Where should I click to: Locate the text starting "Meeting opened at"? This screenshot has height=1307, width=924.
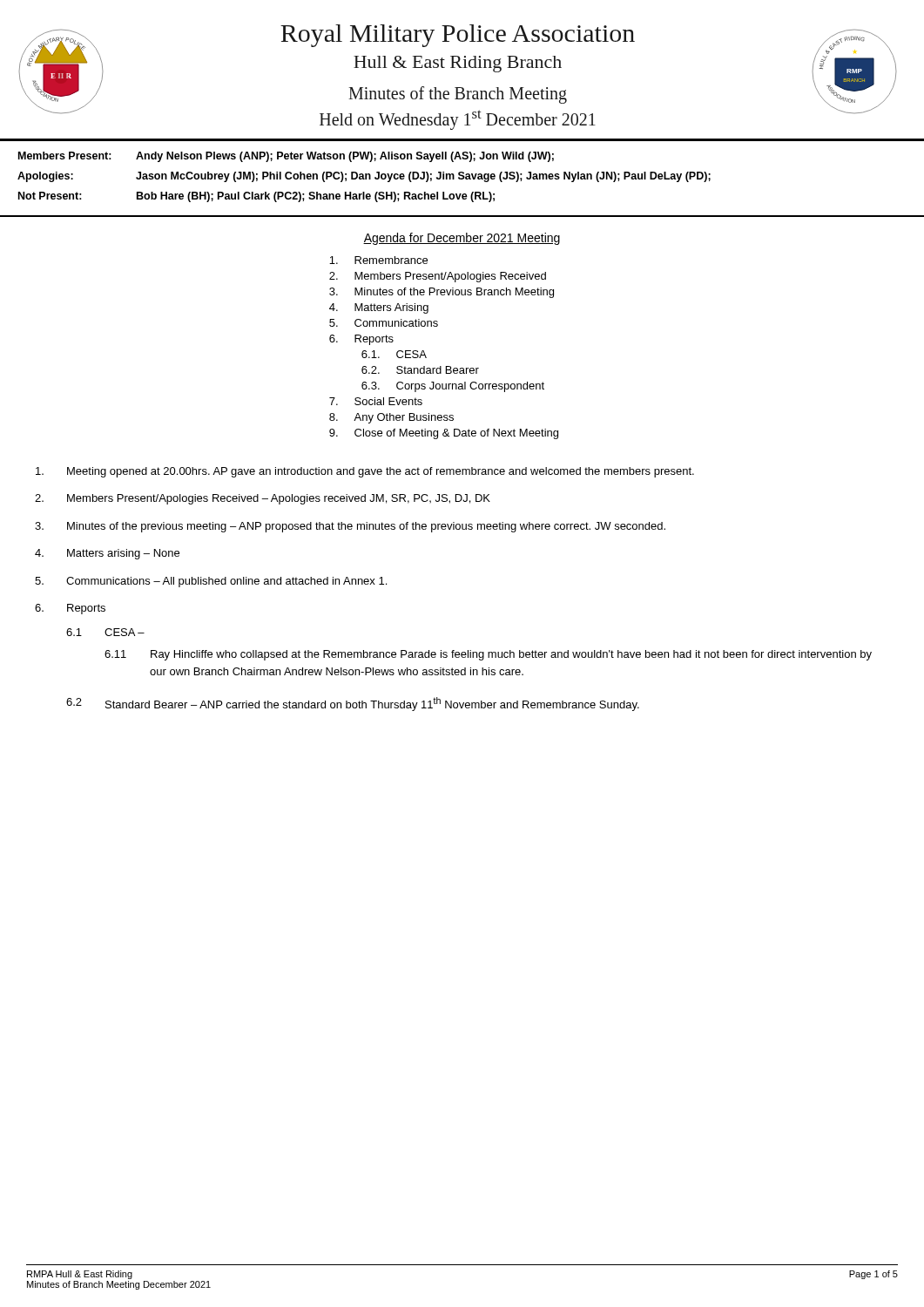click(365, 471)
